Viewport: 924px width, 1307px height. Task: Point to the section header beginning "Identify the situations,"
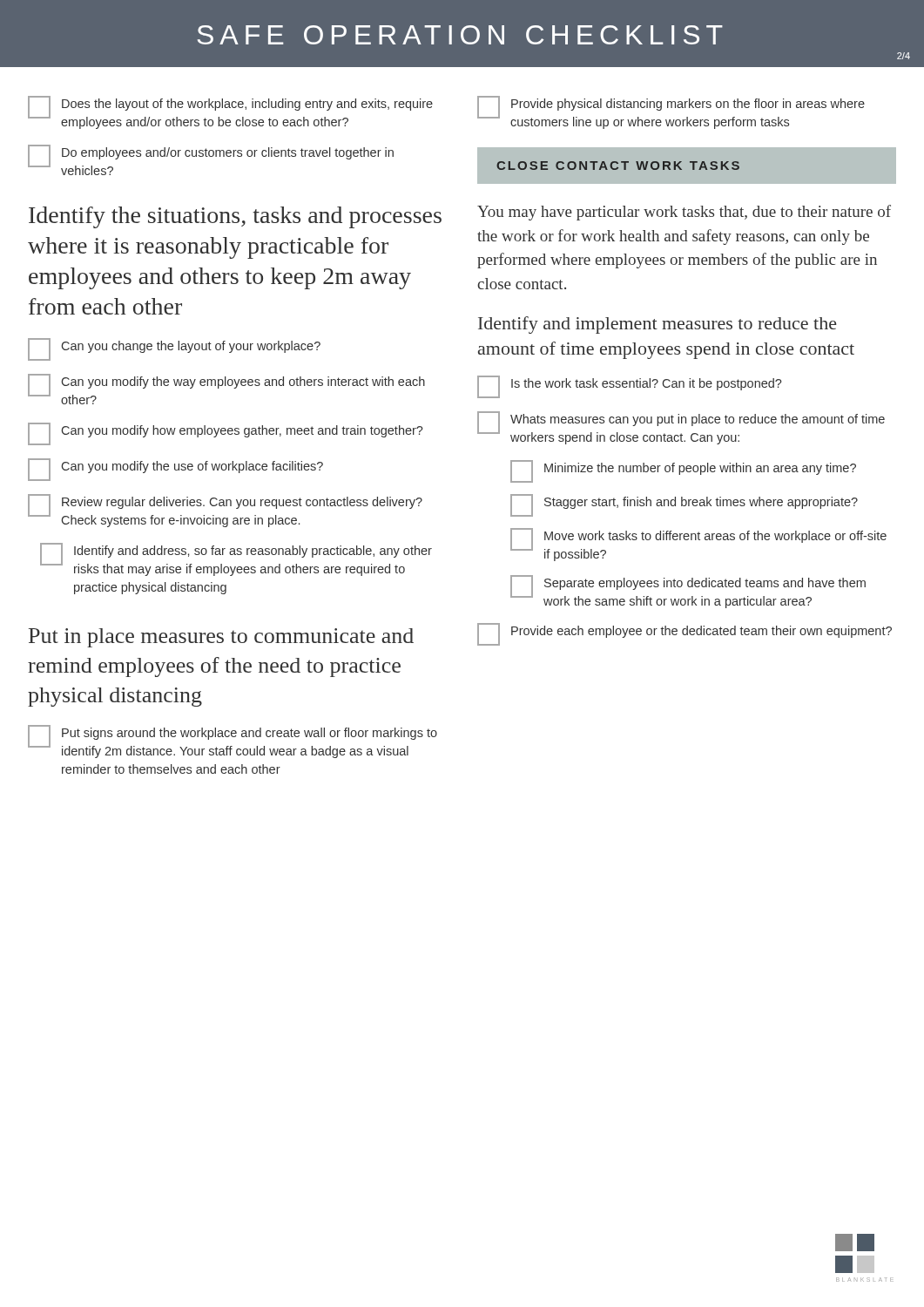click(235, 261)
